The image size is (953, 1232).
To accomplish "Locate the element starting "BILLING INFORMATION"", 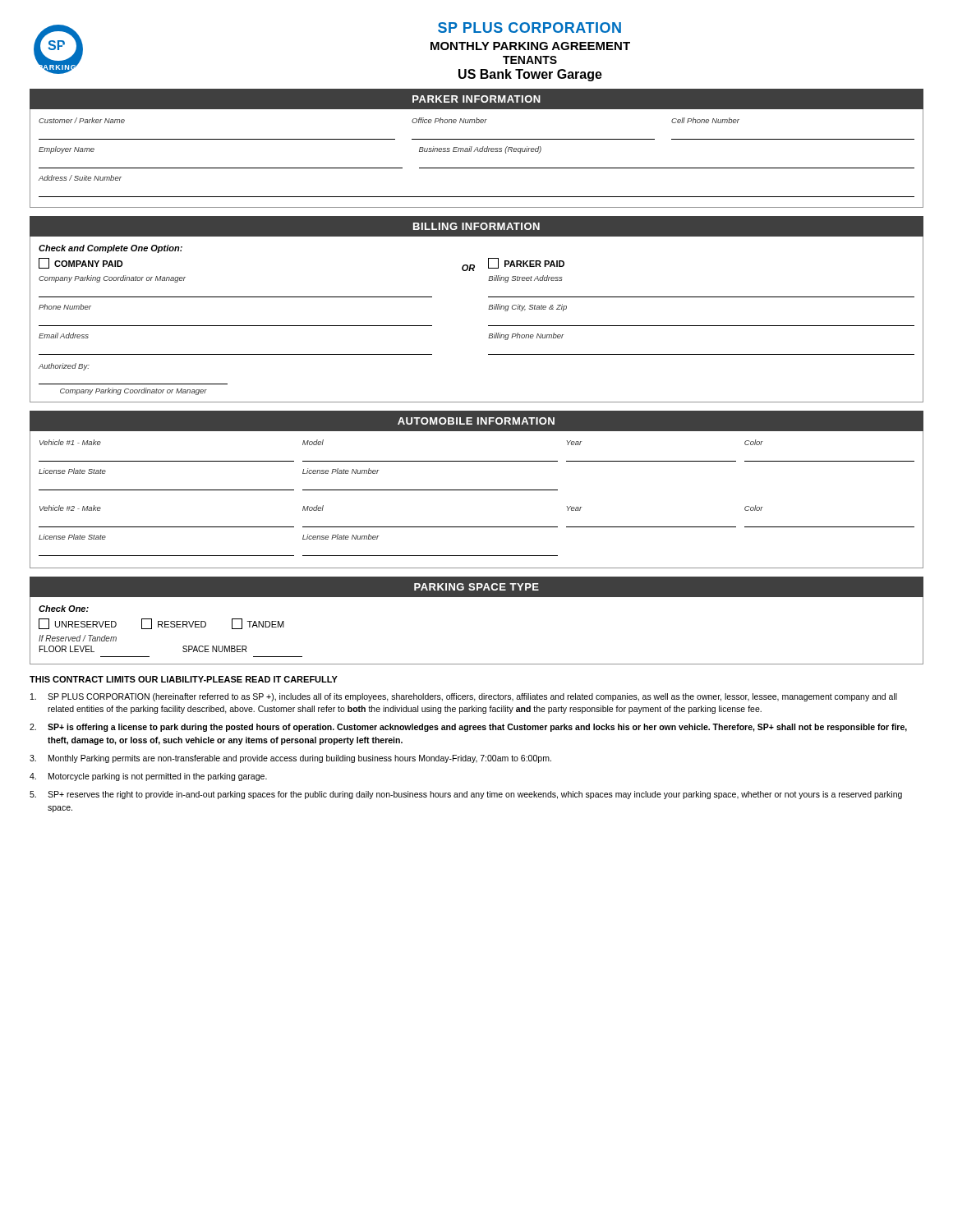I will [x=476, y=226].
